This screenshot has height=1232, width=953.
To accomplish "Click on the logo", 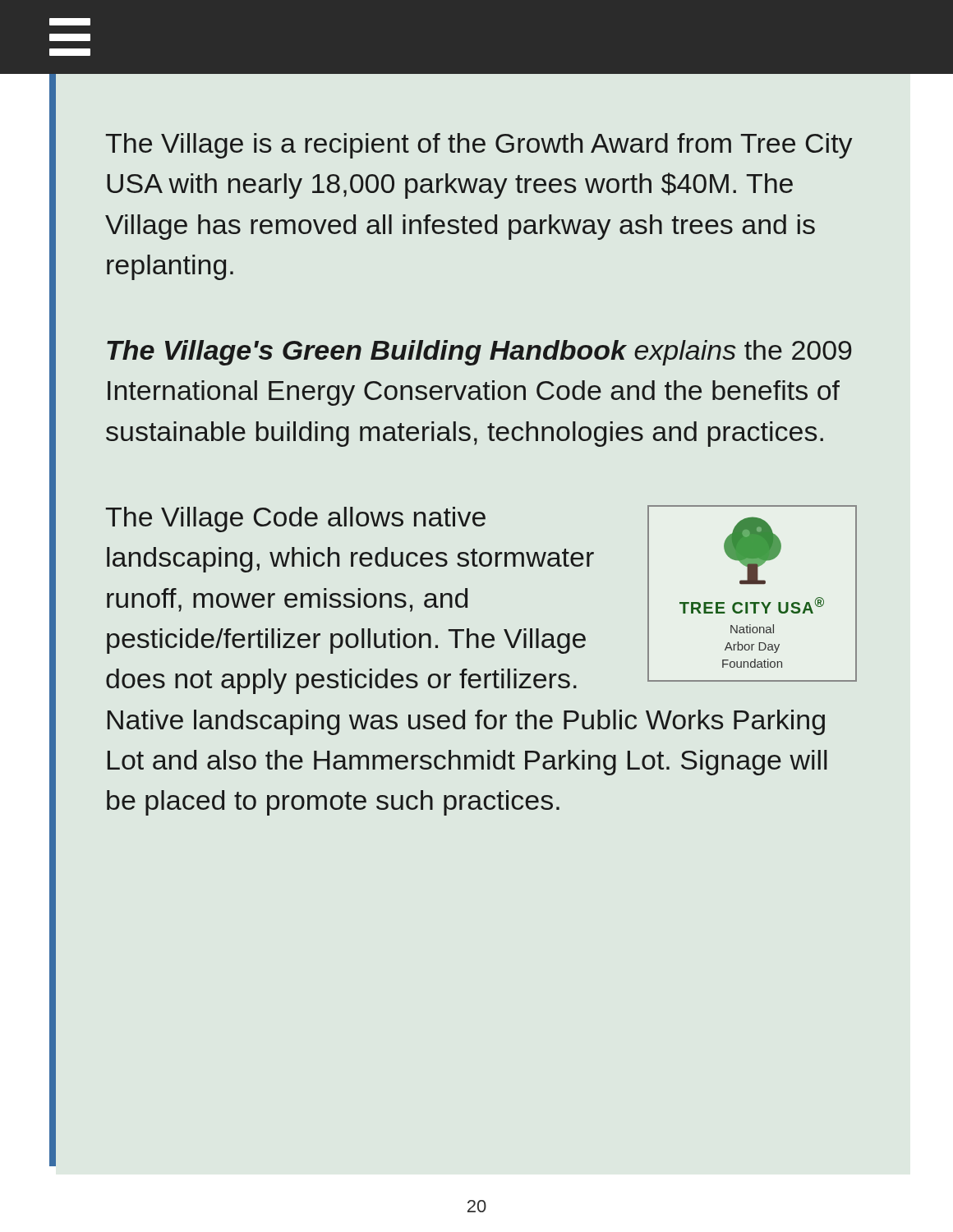I will click(x=754, y=596).
